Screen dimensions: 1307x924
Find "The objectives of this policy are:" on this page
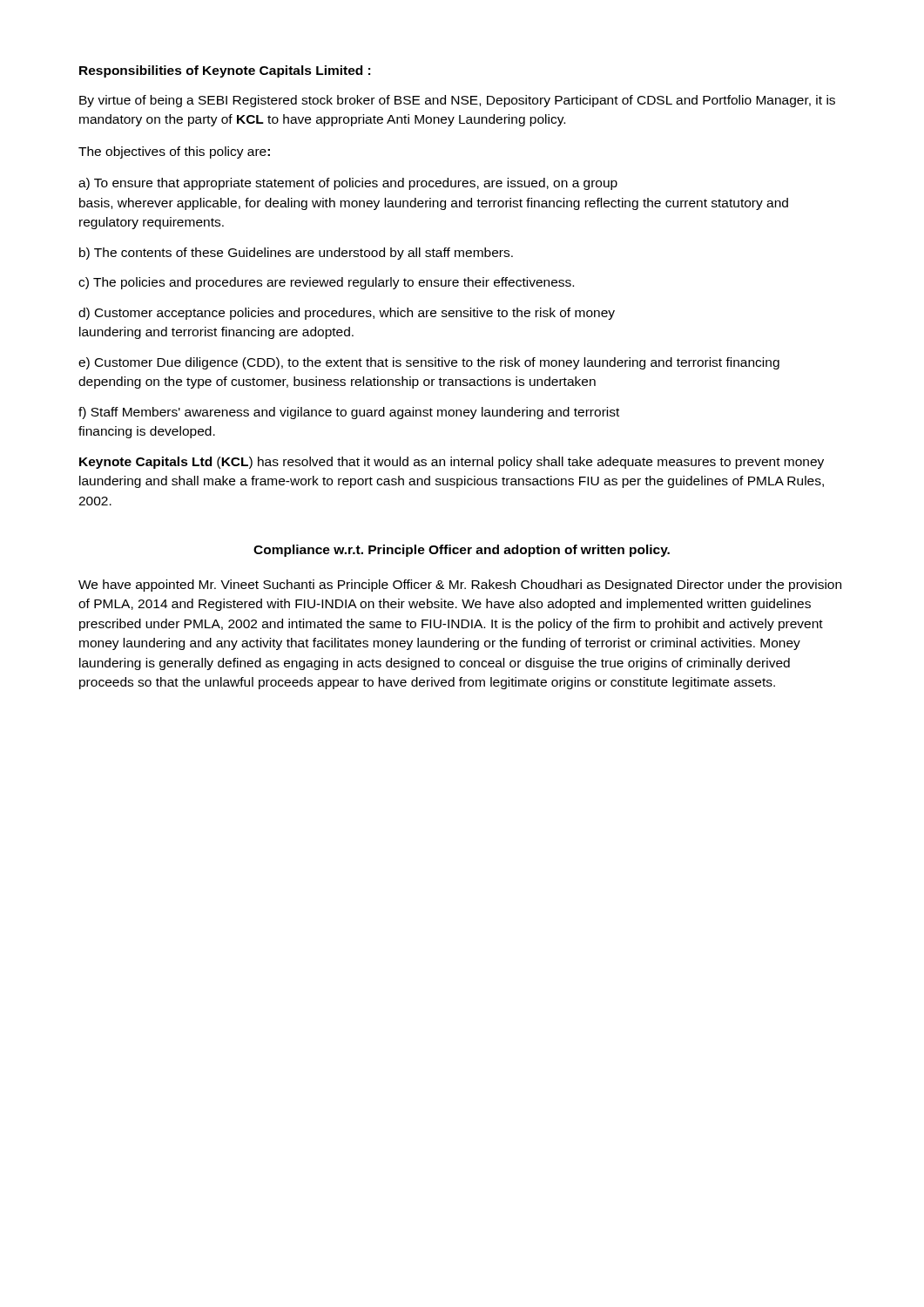point(175,151)
